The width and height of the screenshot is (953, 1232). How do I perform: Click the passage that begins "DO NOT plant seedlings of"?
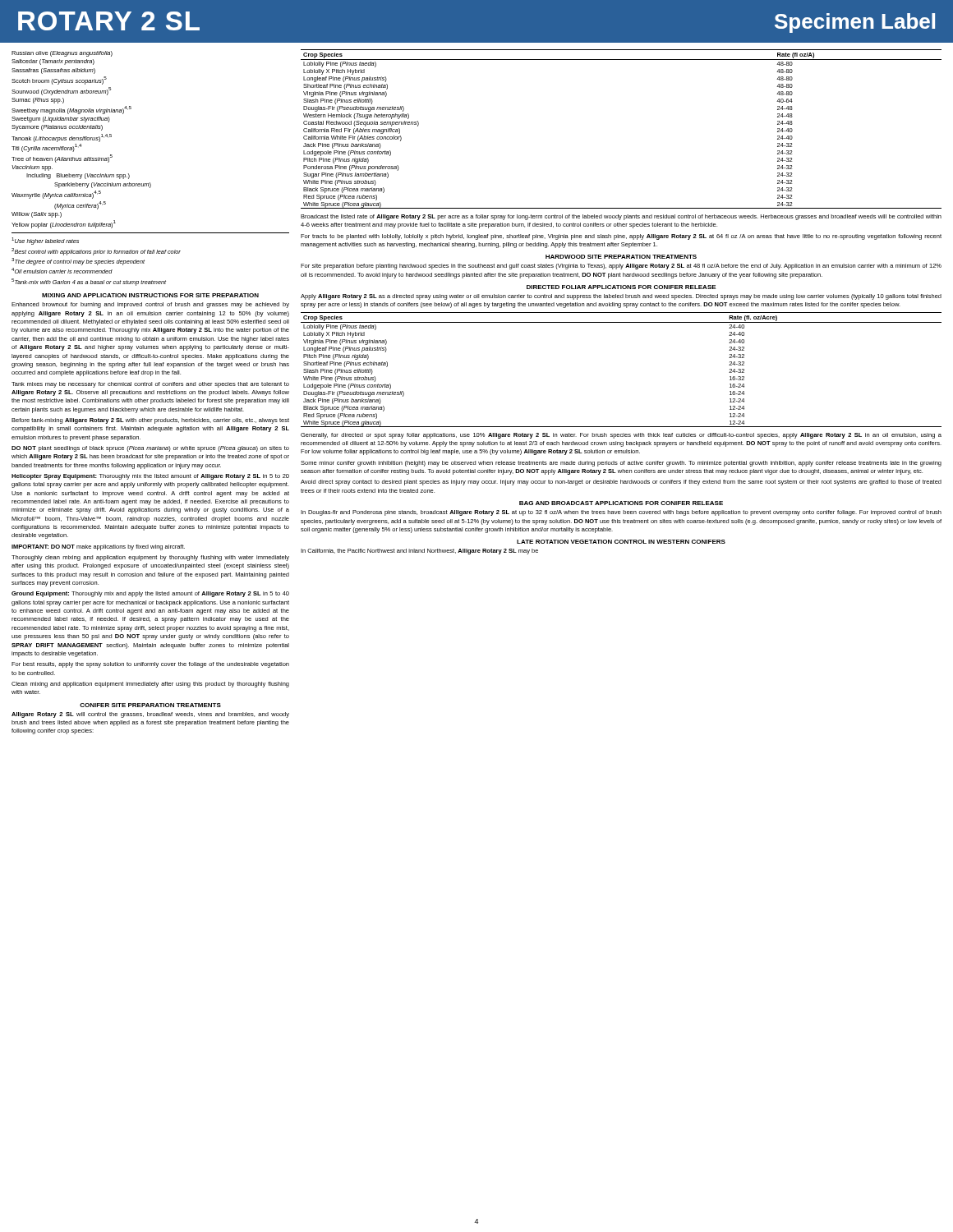click(150, 456)
